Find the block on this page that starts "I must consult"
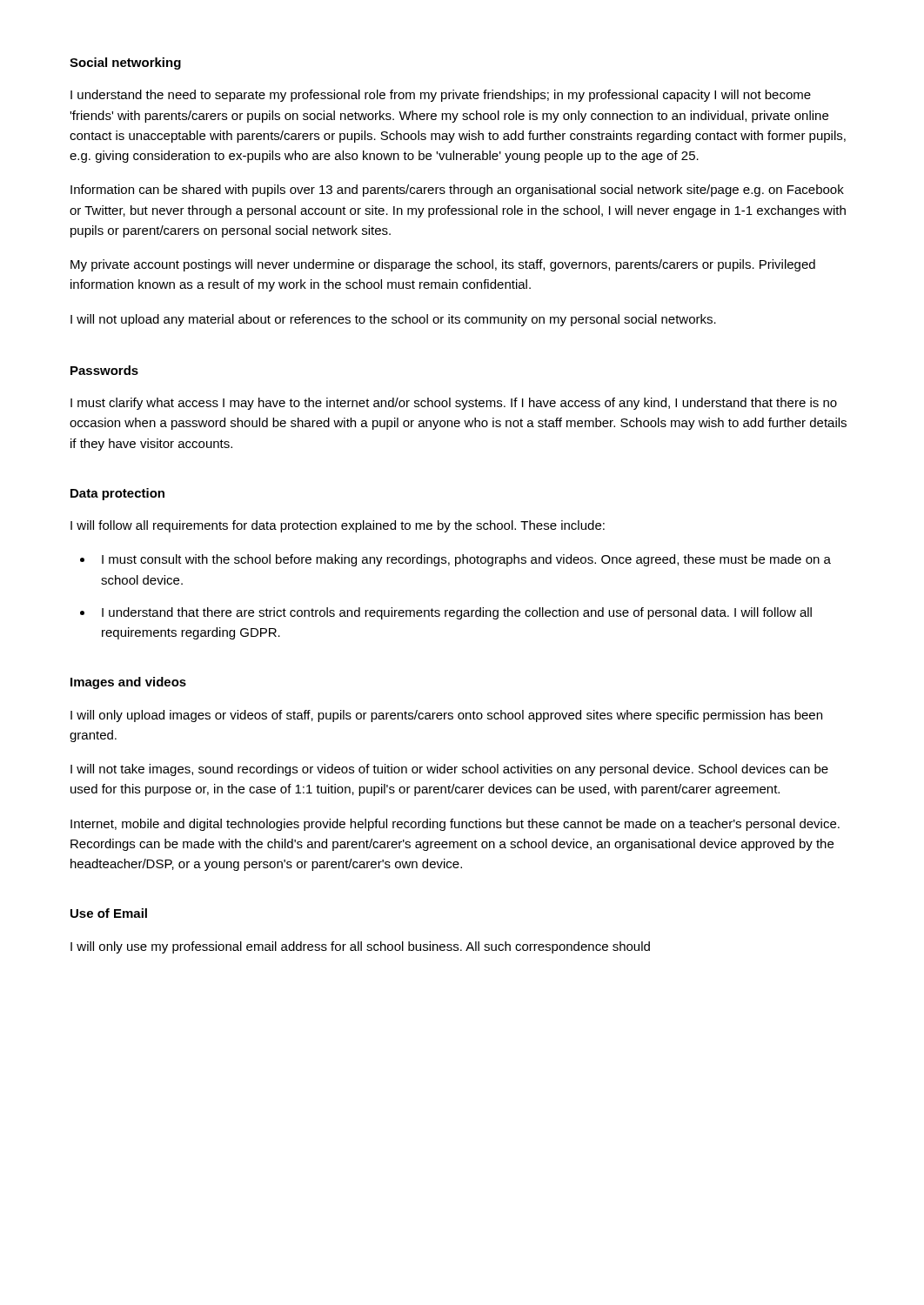The height and width of the screenshot is (1305, 924). coord(466,569)
